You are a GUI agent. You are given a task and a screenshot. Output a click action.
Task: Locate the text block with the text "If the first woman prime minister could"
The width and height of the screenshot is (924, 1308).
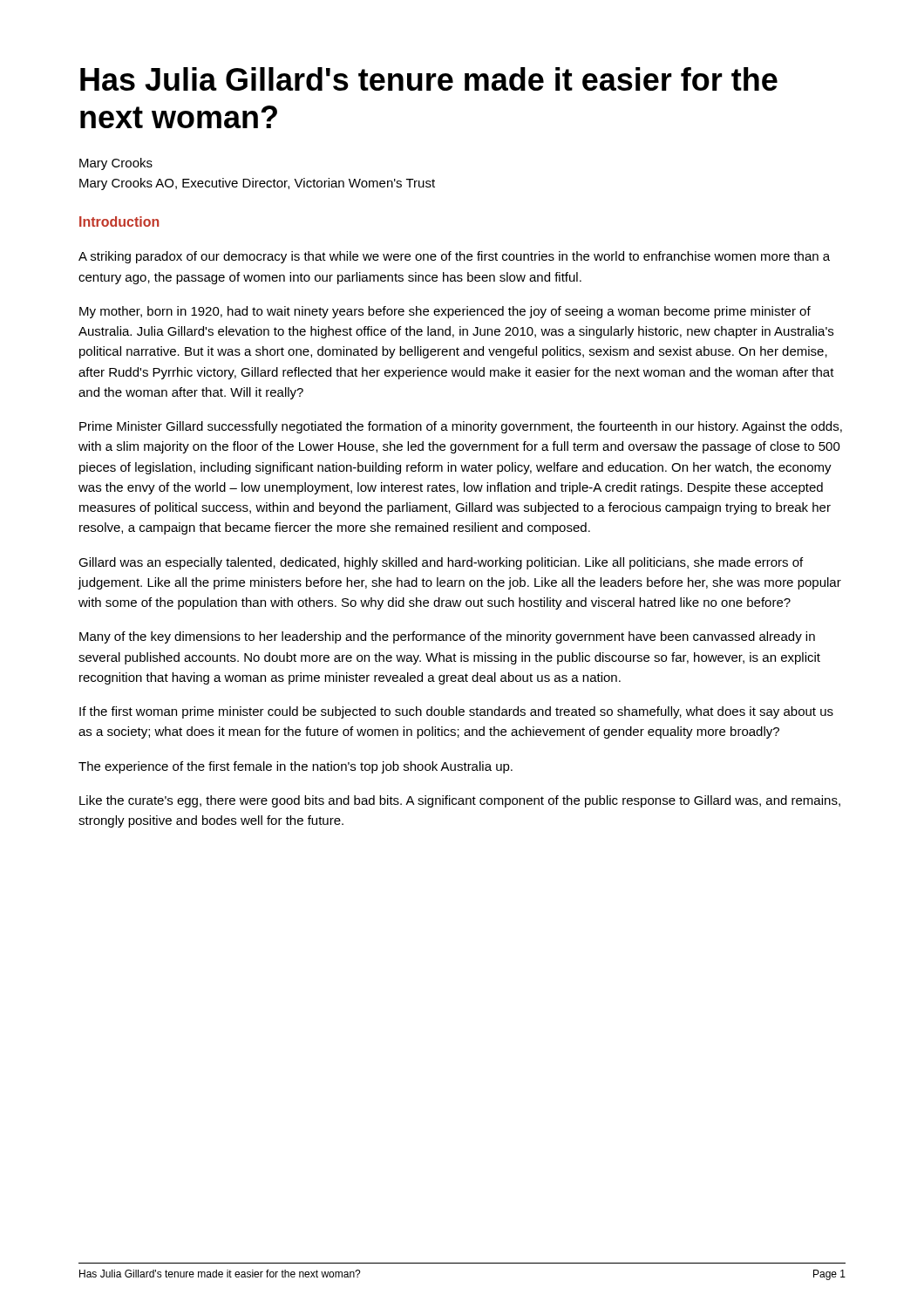tap(456, 721)
